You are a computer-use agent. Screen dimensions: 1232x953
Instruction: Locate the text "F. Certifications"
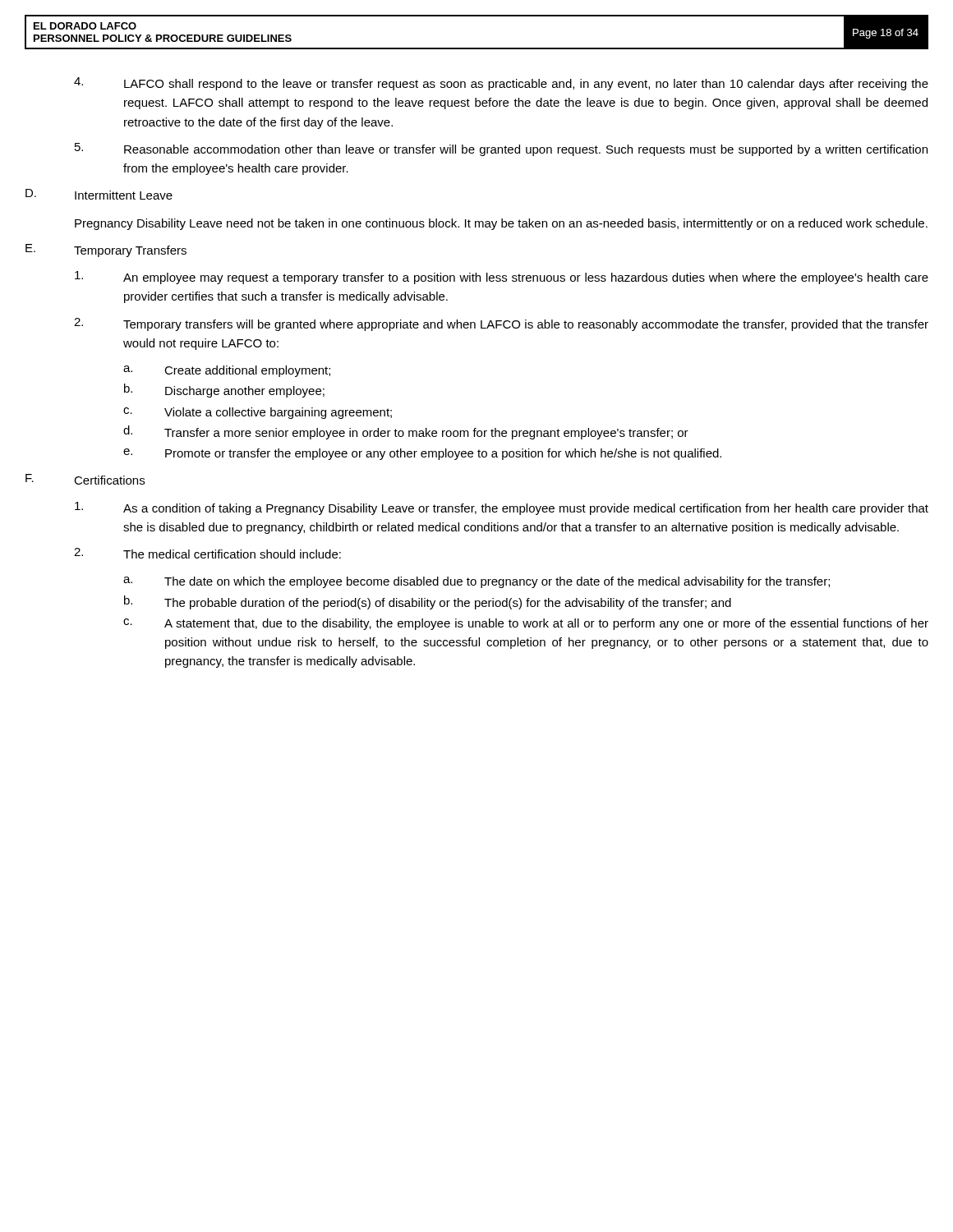85,479
